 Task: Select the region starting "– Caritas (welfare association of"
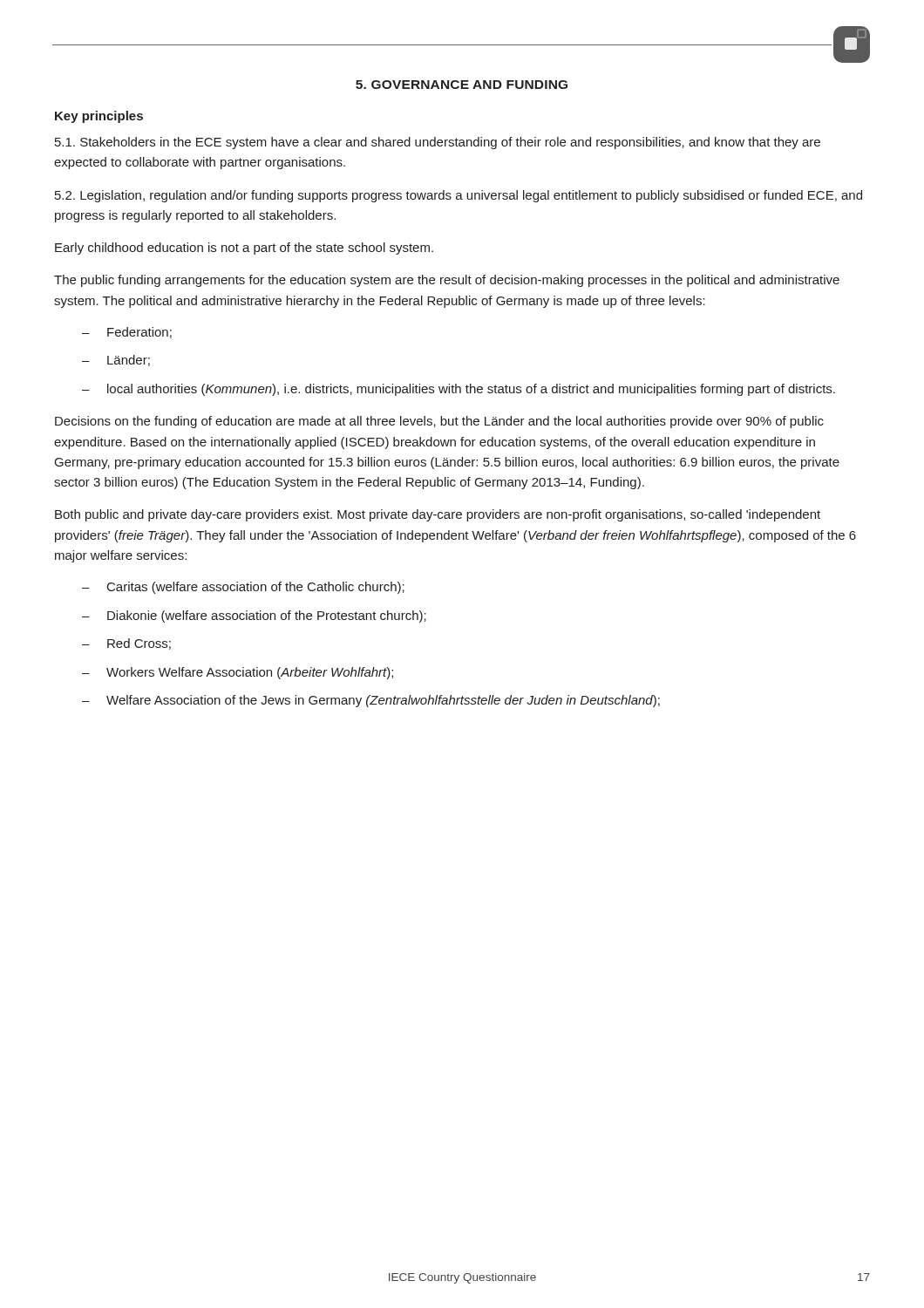[243, 588]
